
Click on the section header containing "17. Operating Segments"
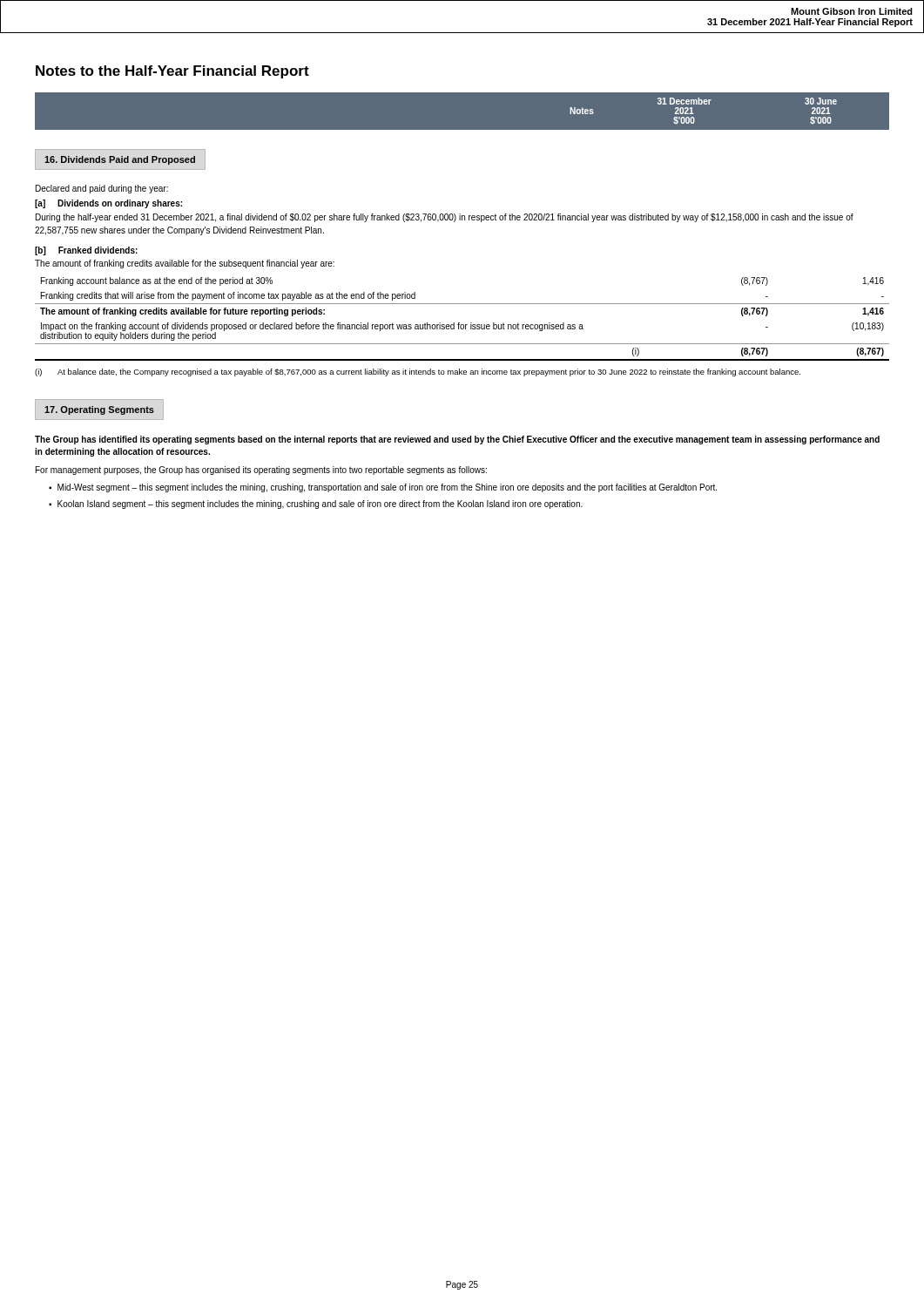click(99, 409)
